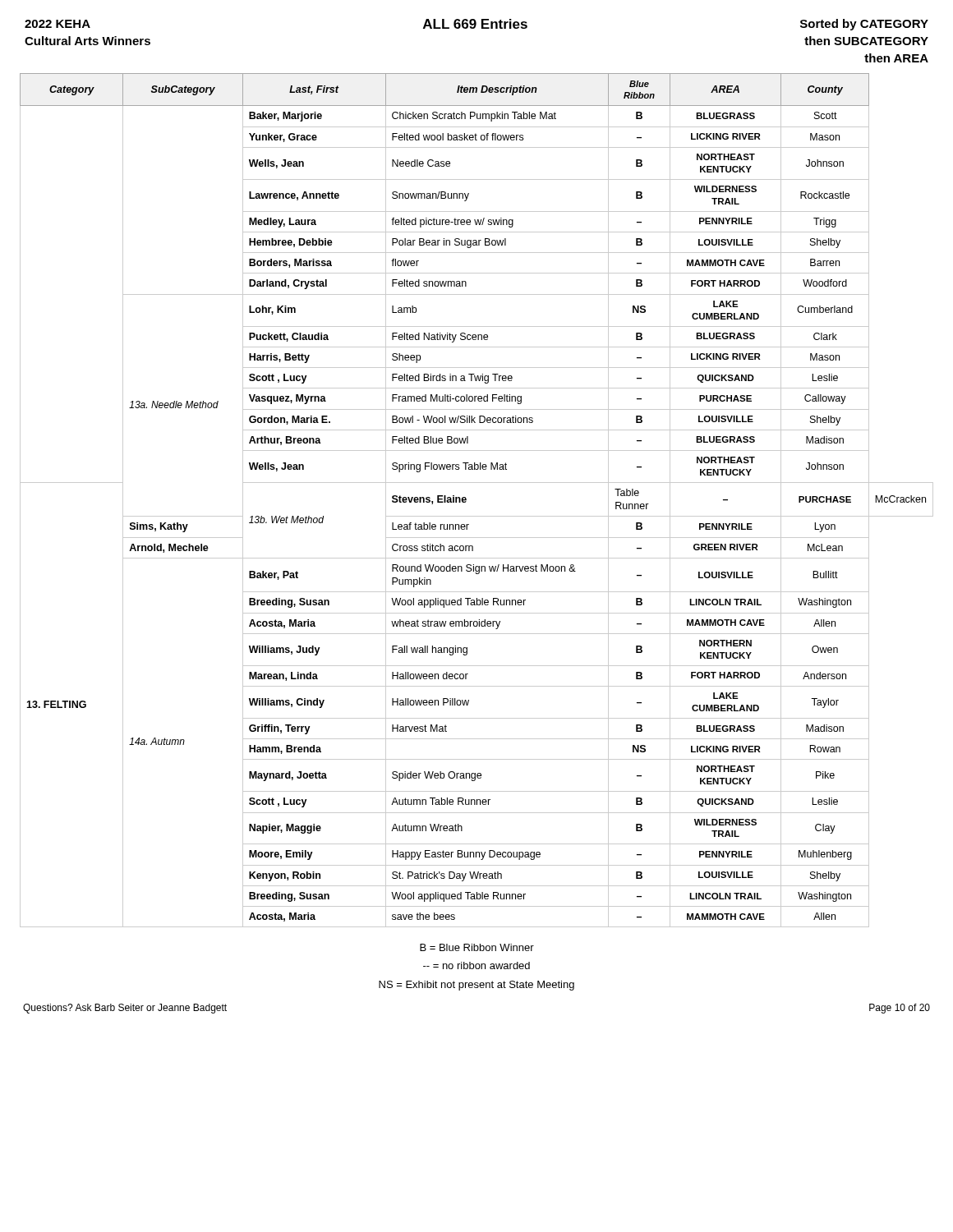
Task: Find the footnote that says "B = Blue Ribbon Winner"
Action: tap(476, 966)
